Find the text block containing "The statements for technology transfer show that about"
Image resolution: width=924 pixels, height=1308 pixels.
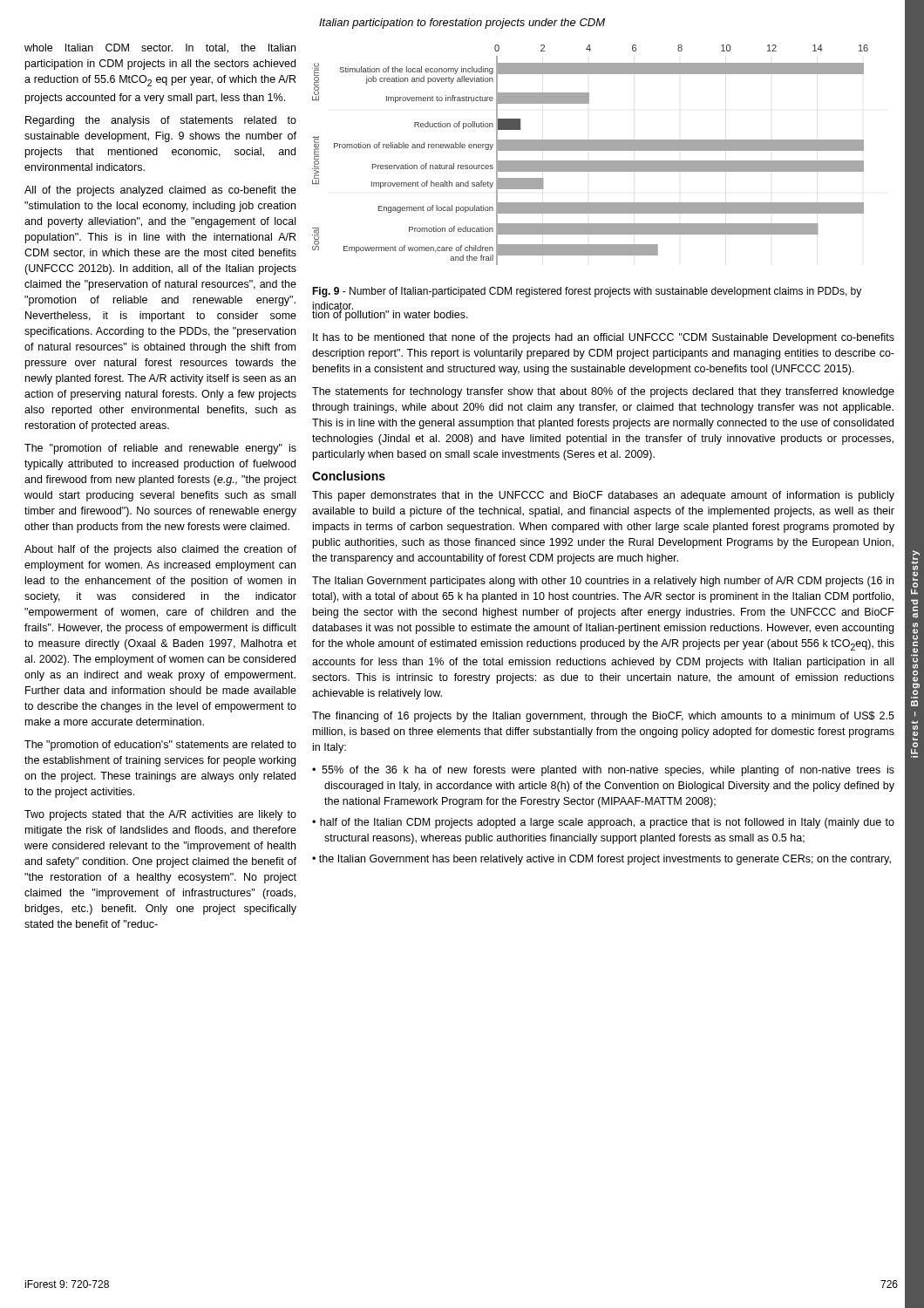(x=603, y=423)
